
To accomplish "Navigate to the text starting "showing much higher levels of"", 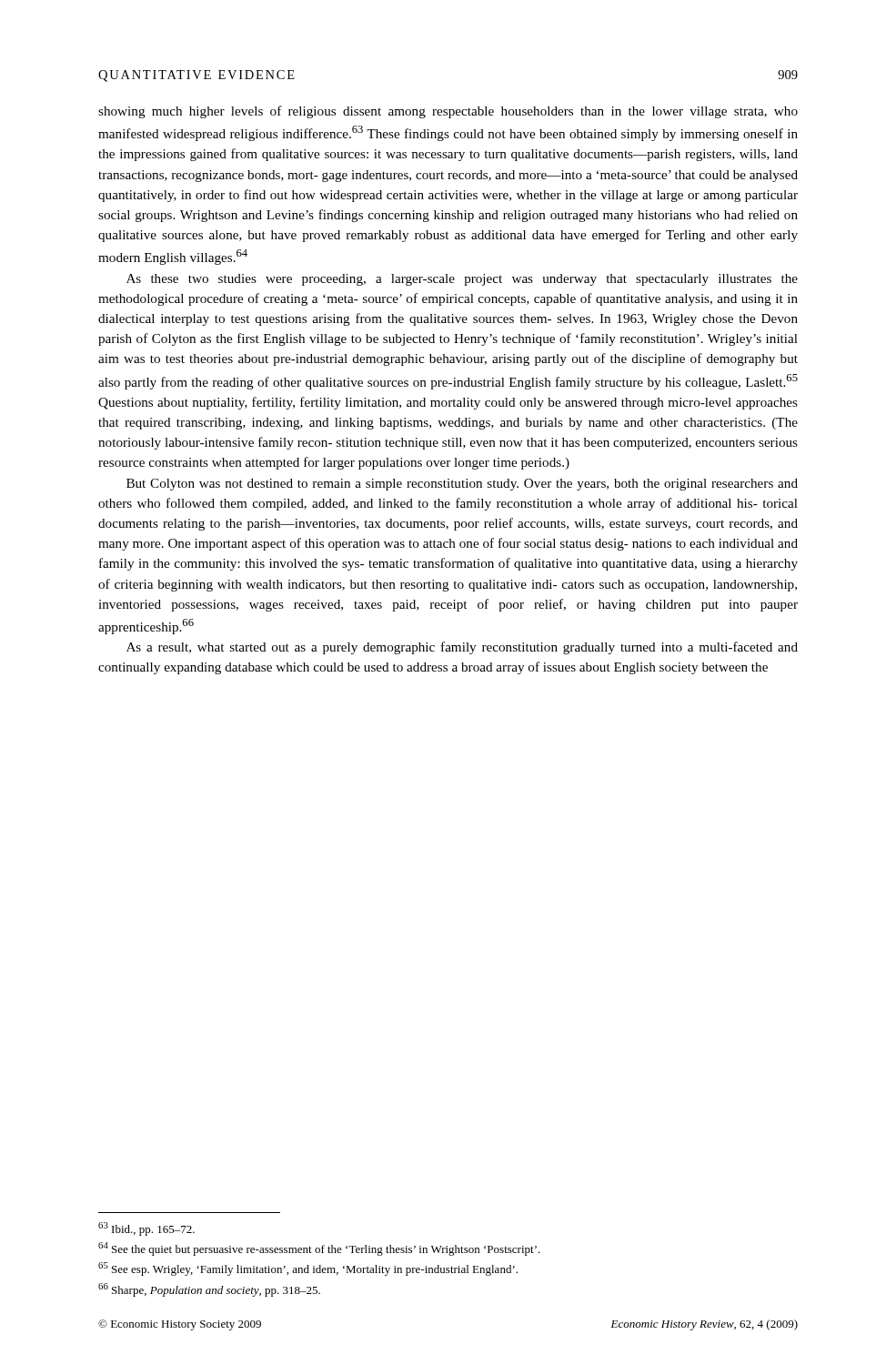I will [x=448, y=185].
